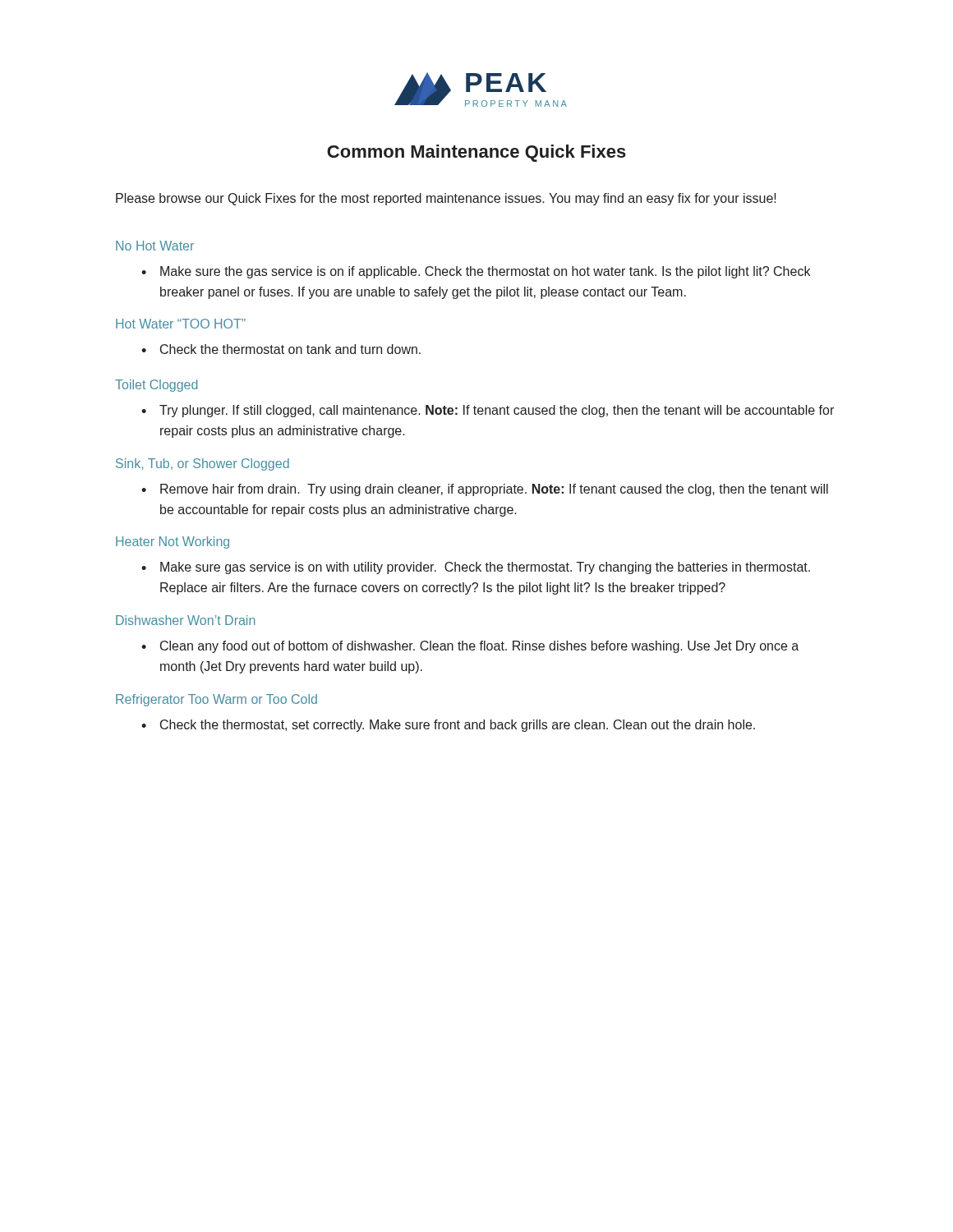Find the block on this page that starts "• Try plunger. If"
This screenshot has height=1232, width=953.
pyautogui.click(x=490, y=421)
